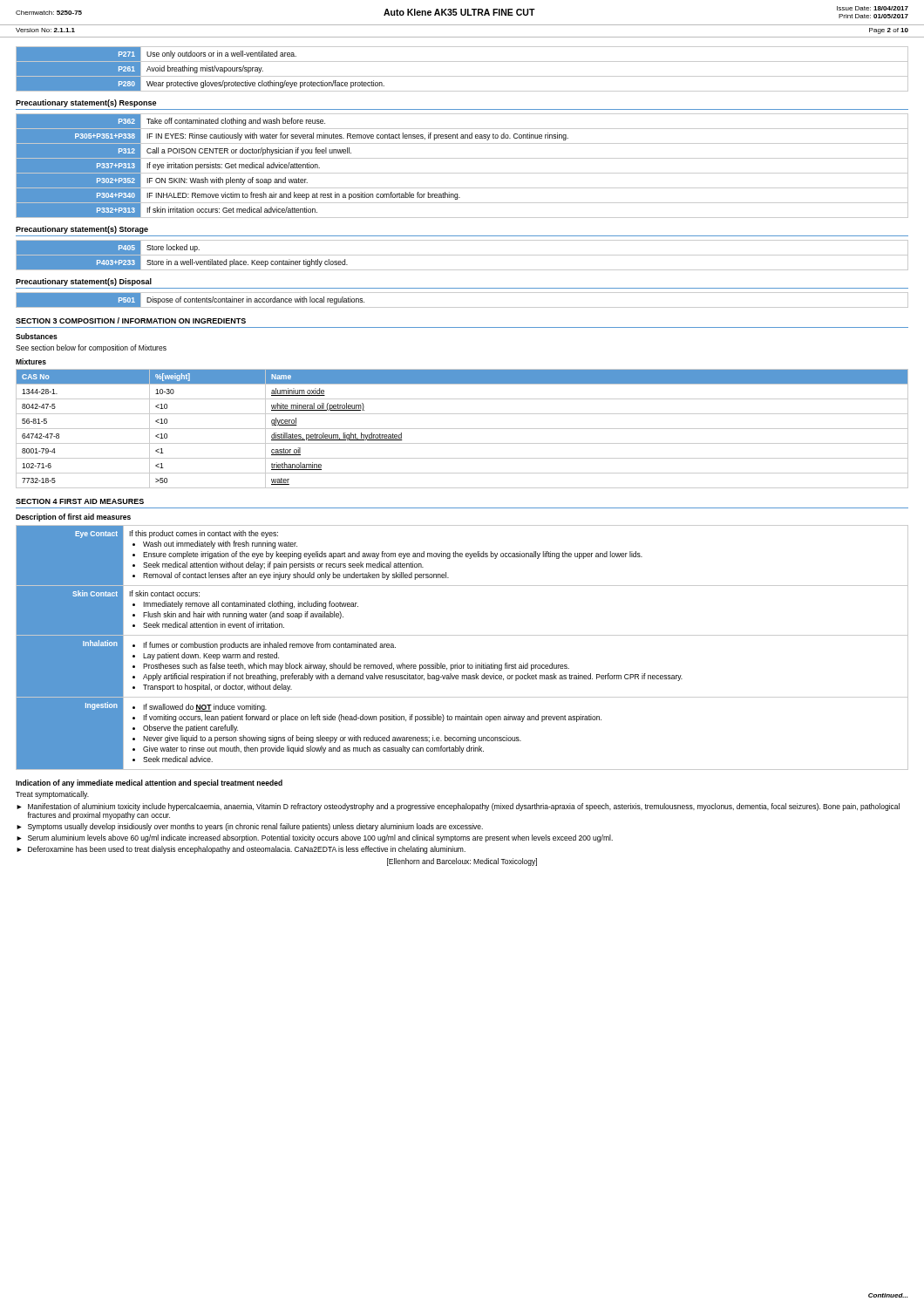Select the table that reads "Avoid breathing mist/vapours/spray."
924x1308 pixels.
click(x=462, y=69)
